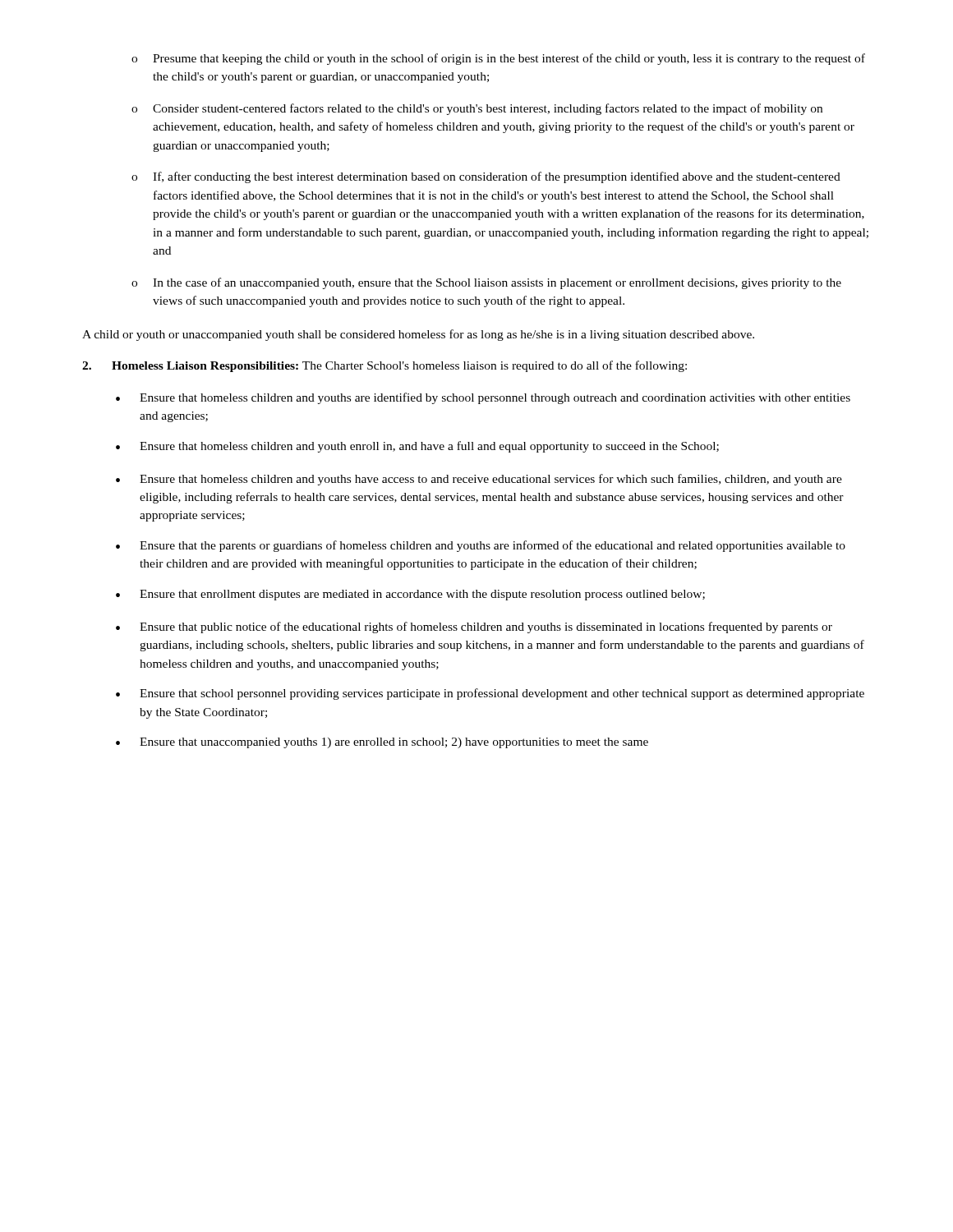Find the list item containing "• Ensure that unaccompanied youths 1) are"
This screenshot has width=953, height=1232.
(493, 743)
